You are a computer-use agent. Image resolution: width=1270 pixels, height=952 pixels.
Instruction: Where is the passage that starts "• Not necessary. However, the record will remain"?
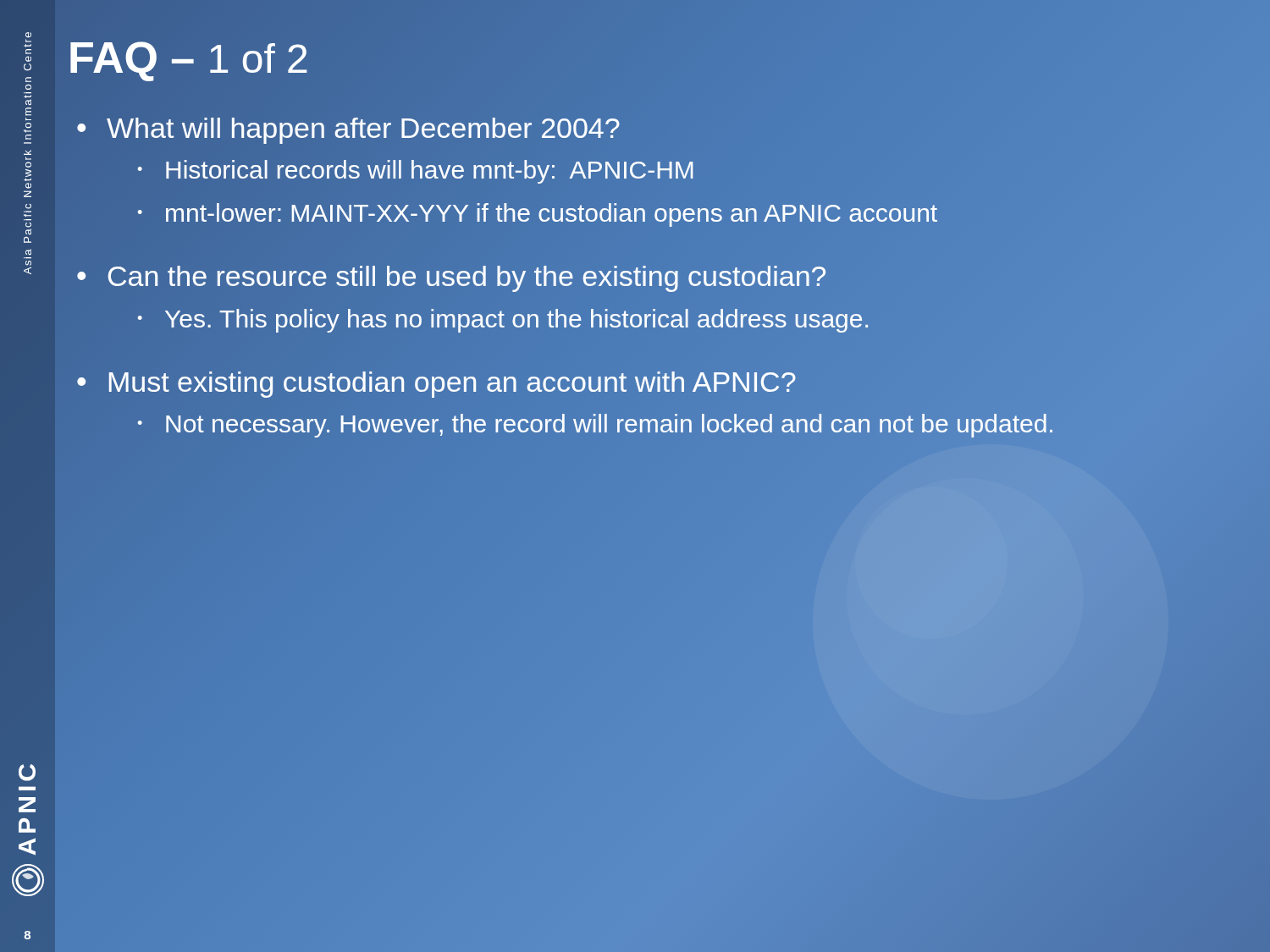pos(695,424)
